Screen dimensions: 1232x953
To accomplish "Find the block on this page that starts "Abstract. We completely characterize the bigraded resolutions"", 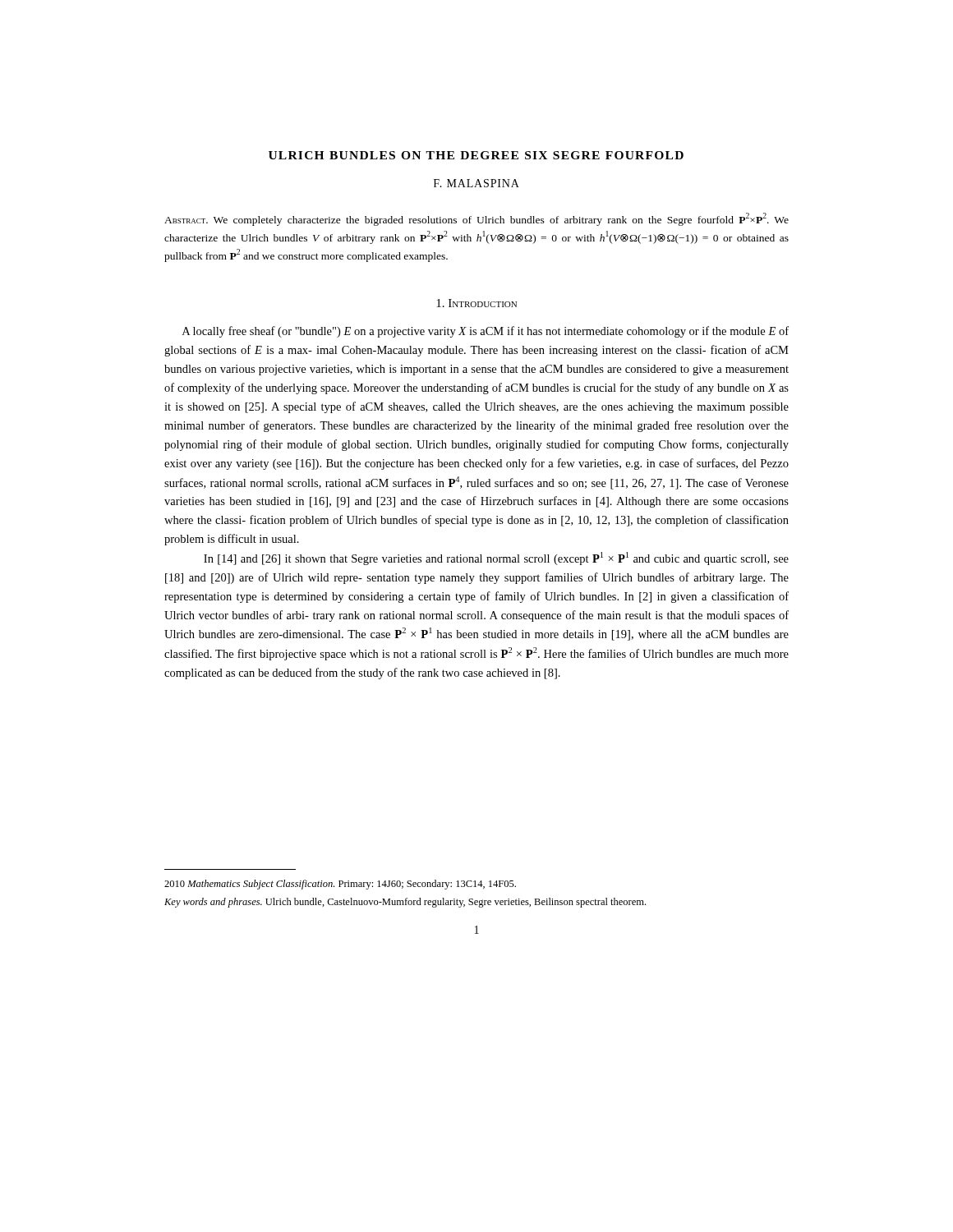I will (476, 237).
